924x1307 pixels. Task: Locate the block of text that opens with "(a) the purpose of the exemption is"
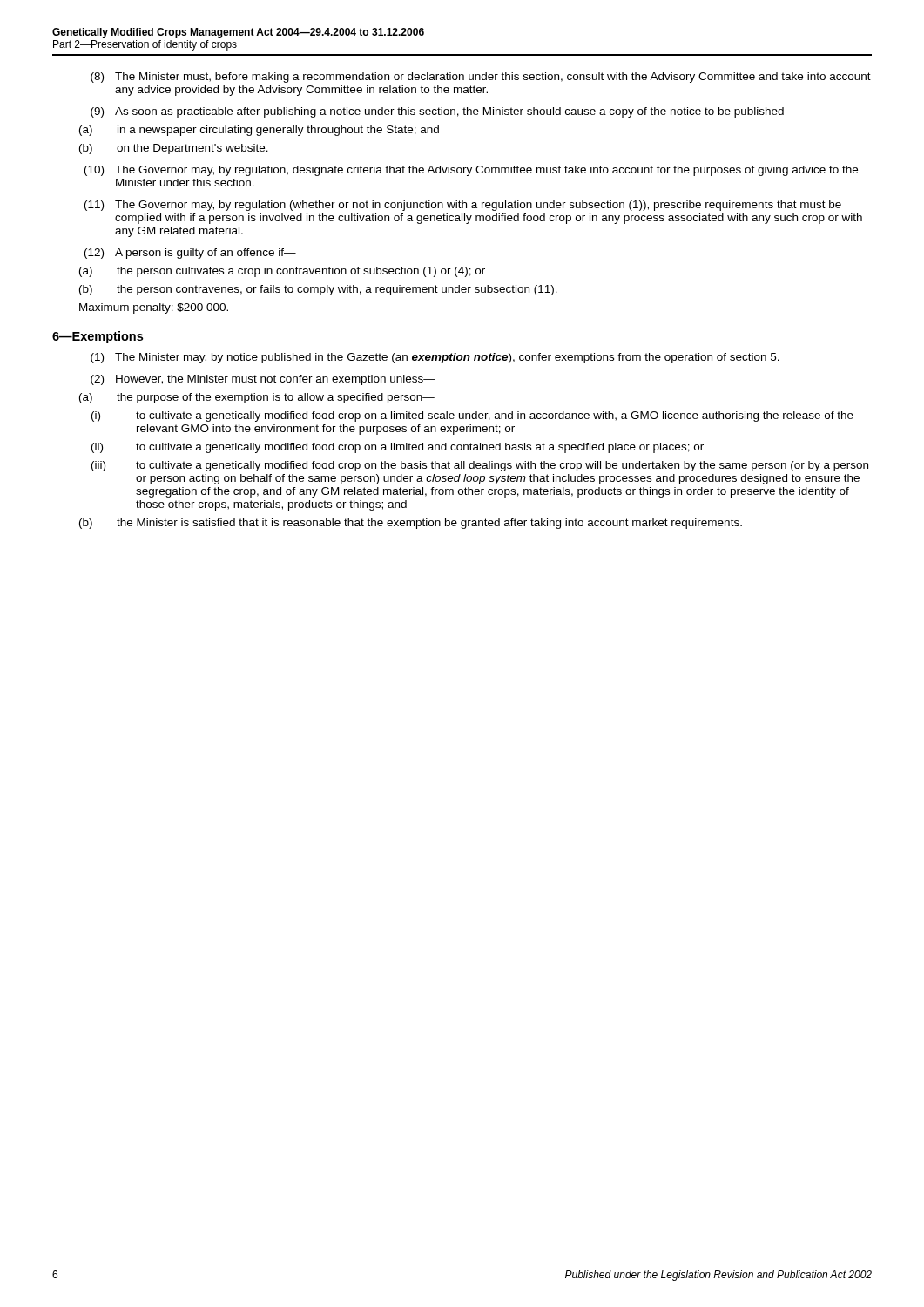(x=257, y=398)
